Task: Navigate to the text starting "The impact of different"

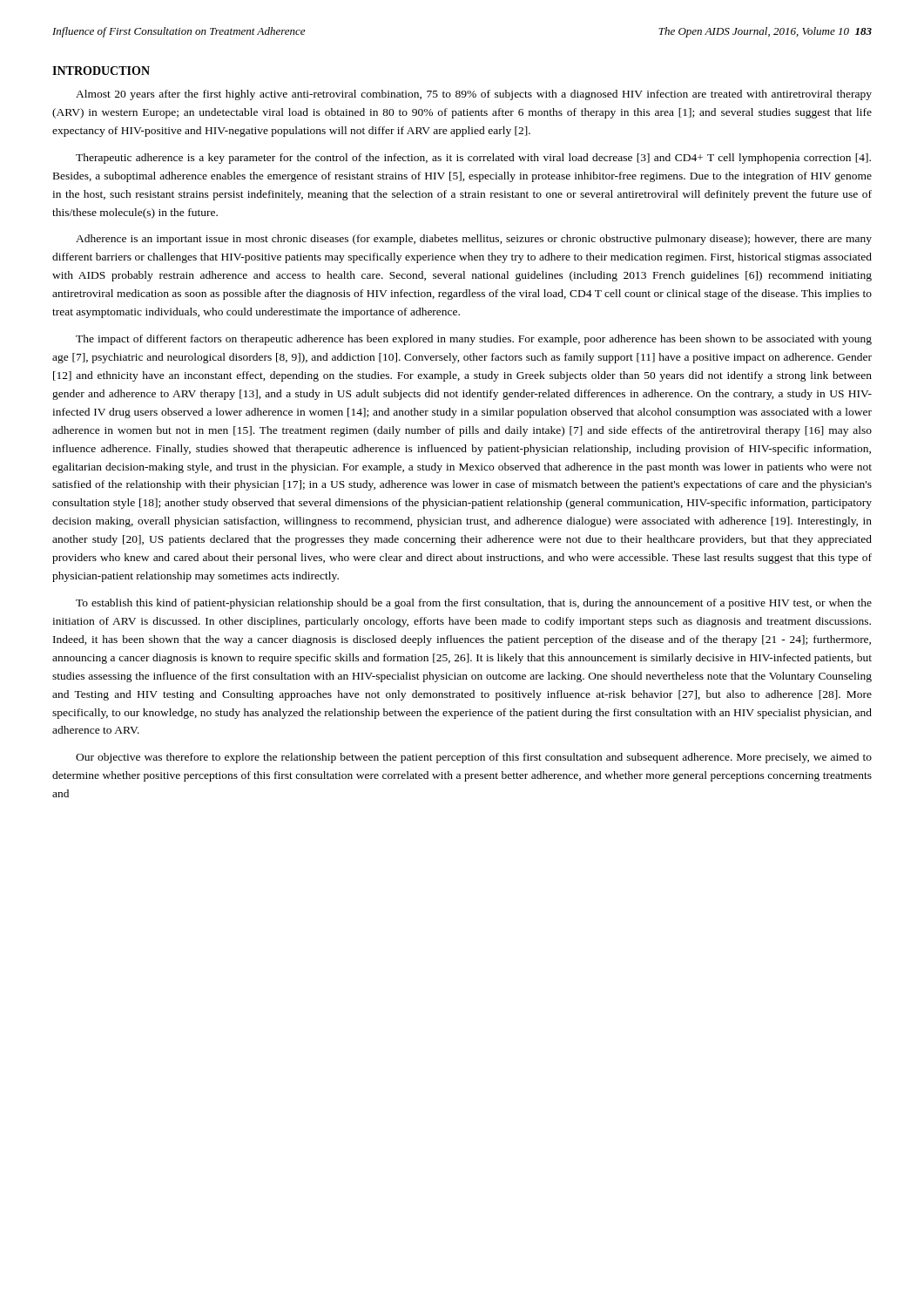Action: coord(462,457)
